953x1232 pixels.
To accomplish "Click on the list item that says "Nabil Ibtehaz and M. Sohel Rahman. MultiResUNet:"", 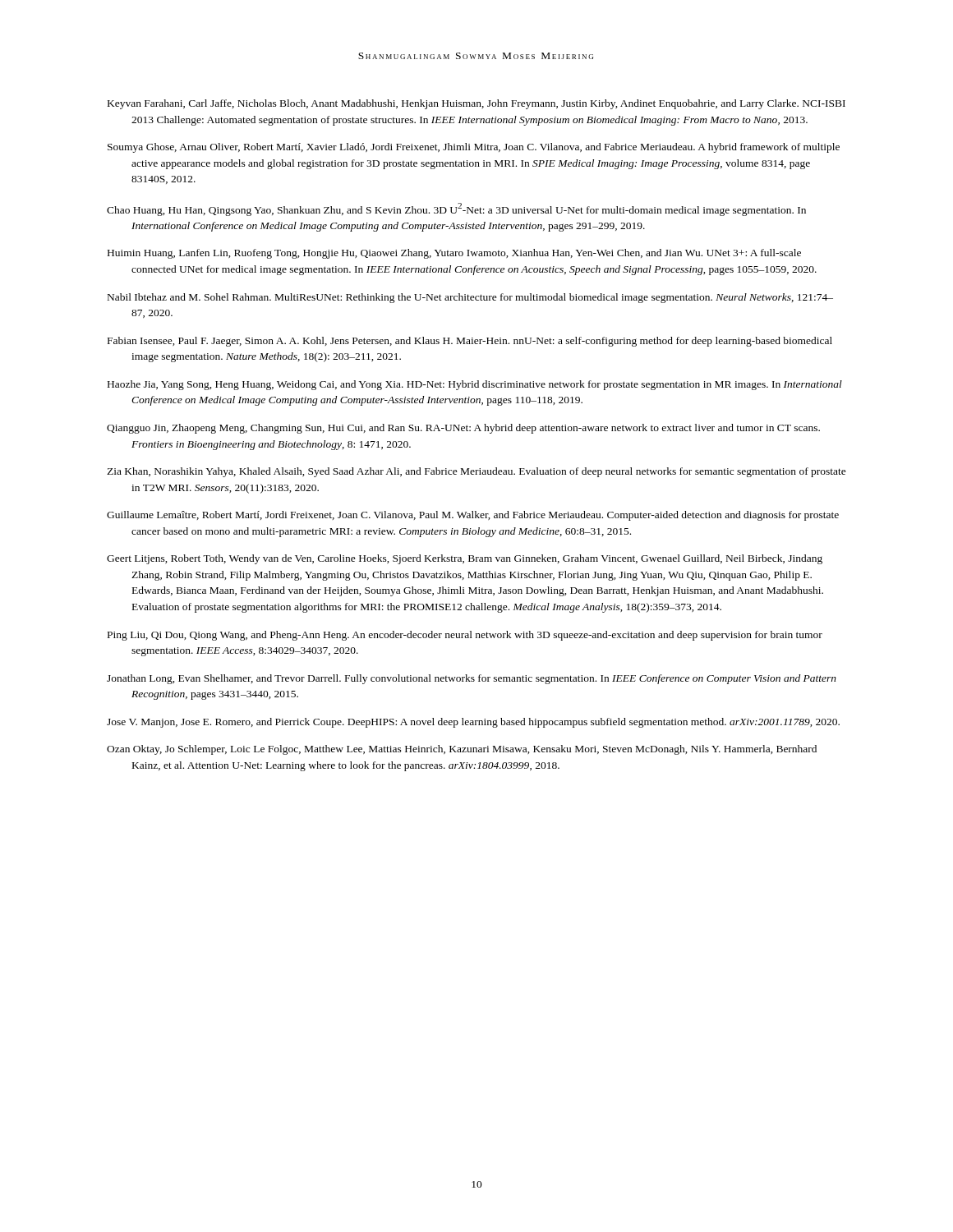I will 470,305.
